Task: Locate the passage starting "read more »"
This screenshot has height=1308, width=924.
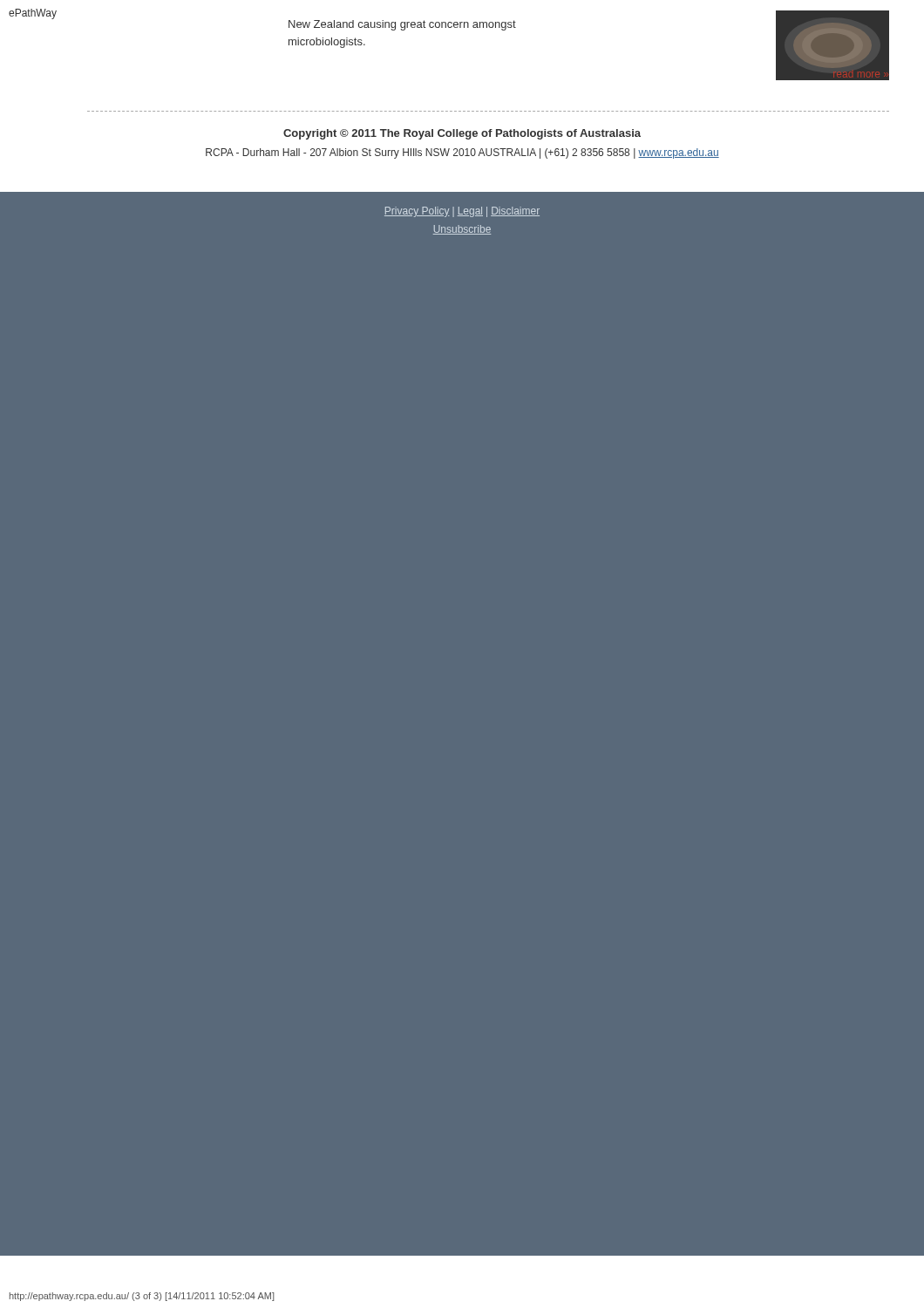Action: pyautogui.click(x=861, y=74)
